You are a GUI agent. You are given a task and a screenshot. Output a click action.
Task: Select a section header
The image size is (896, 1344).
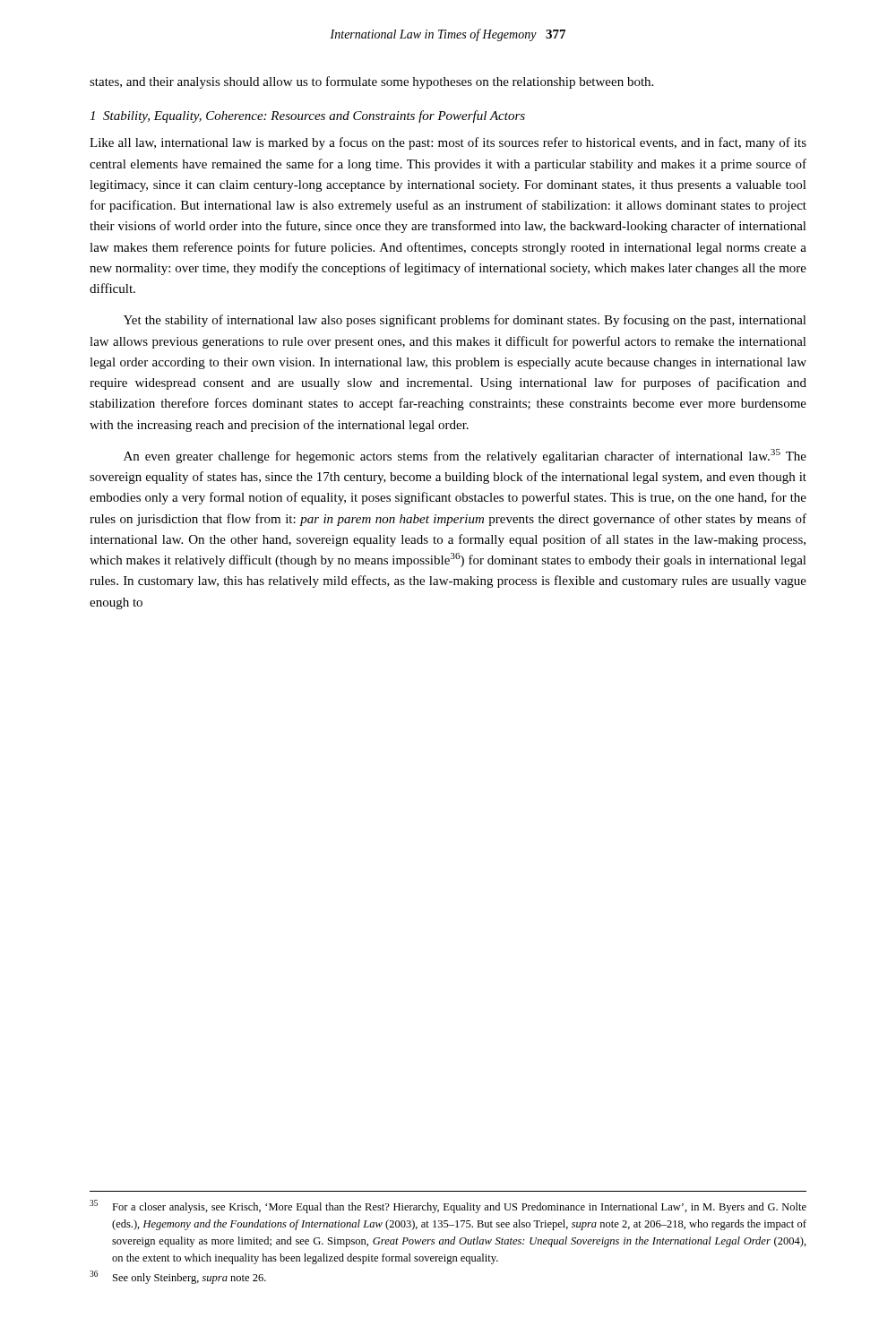coord(307,116)
